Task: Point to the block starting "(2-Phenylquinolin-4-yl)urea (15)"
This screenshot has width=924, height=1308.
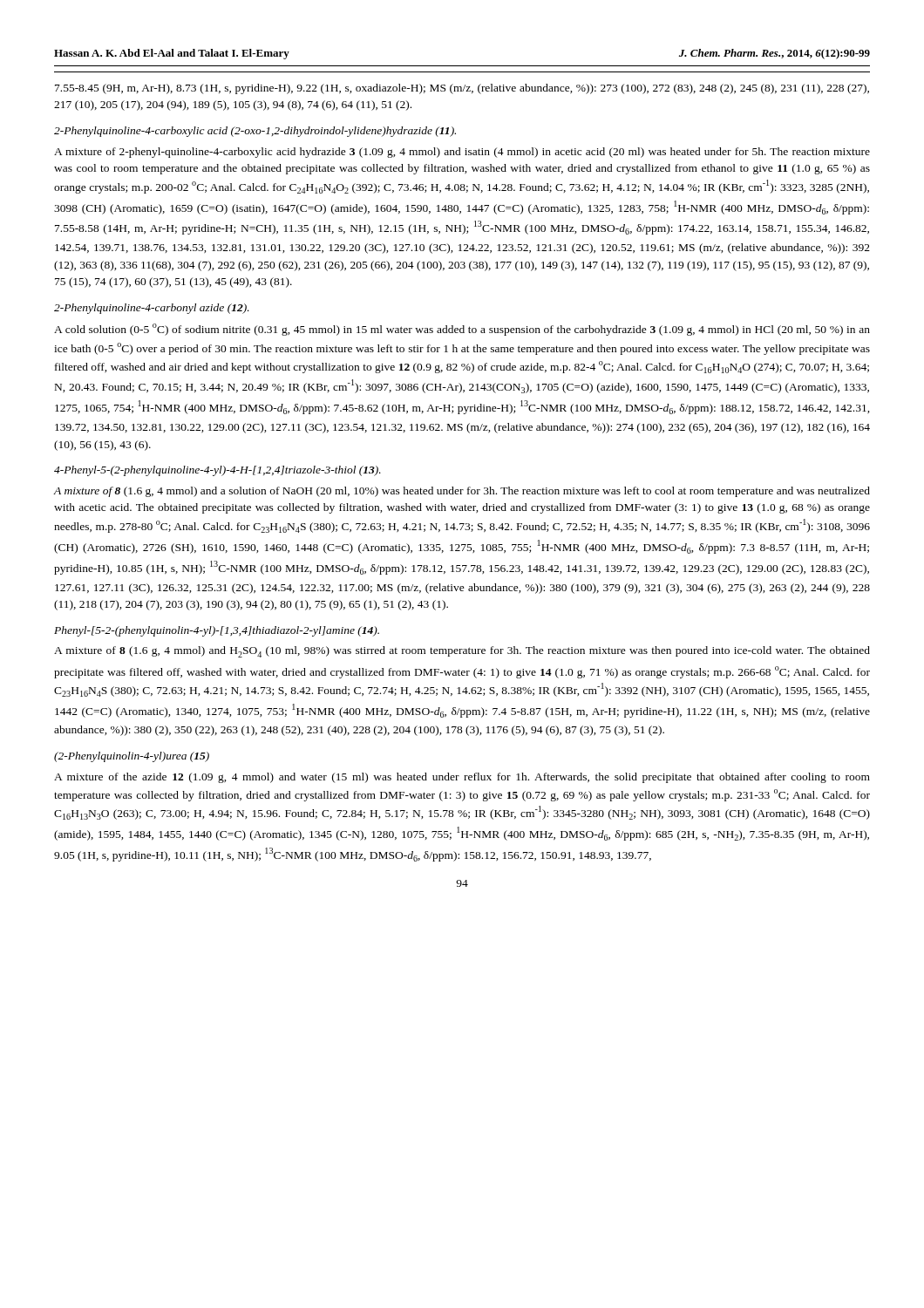Action: pos(132,757)
